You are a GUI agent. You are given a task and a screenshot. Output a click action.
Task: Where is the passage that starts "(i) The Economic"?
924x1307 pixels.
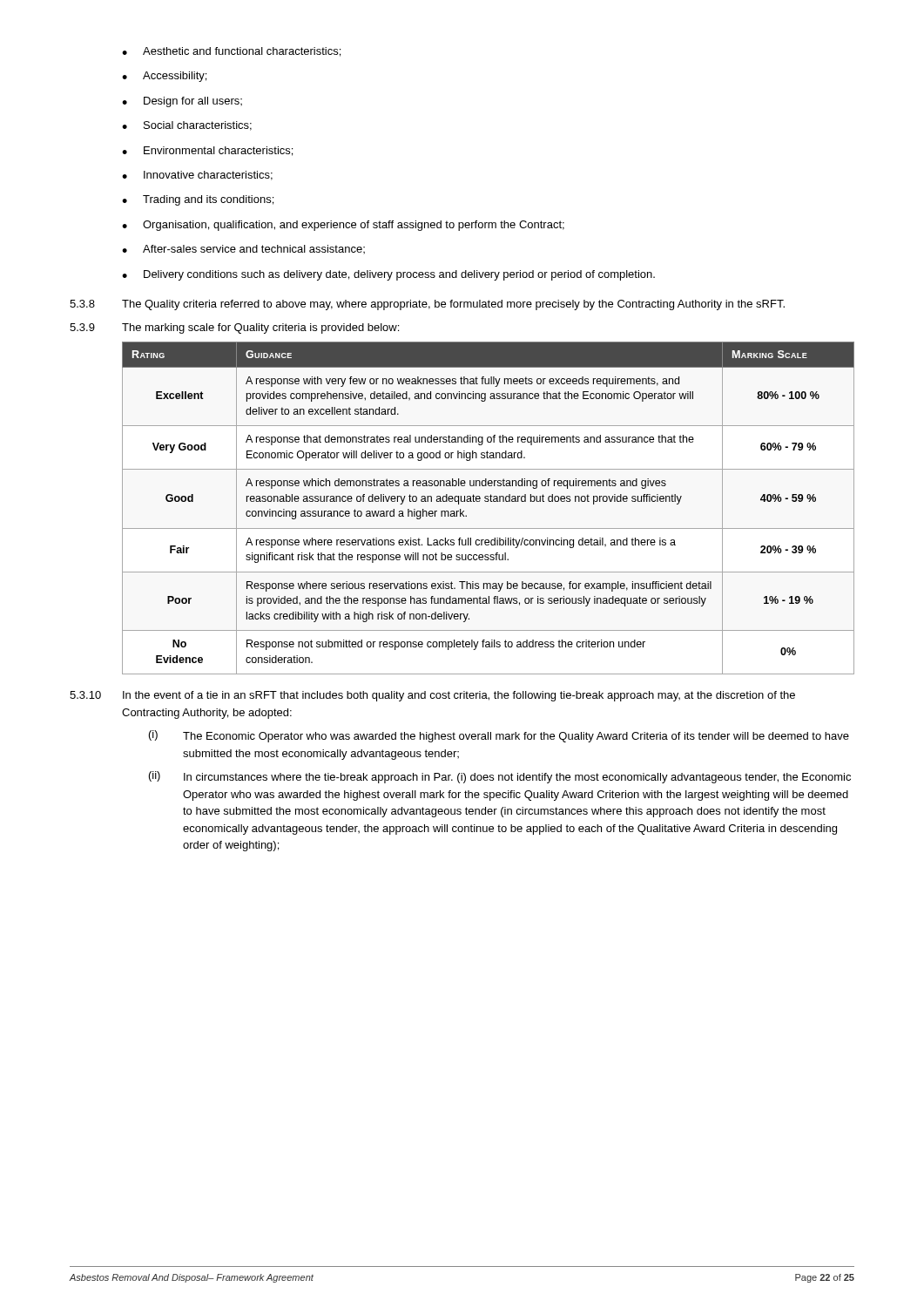501,745
